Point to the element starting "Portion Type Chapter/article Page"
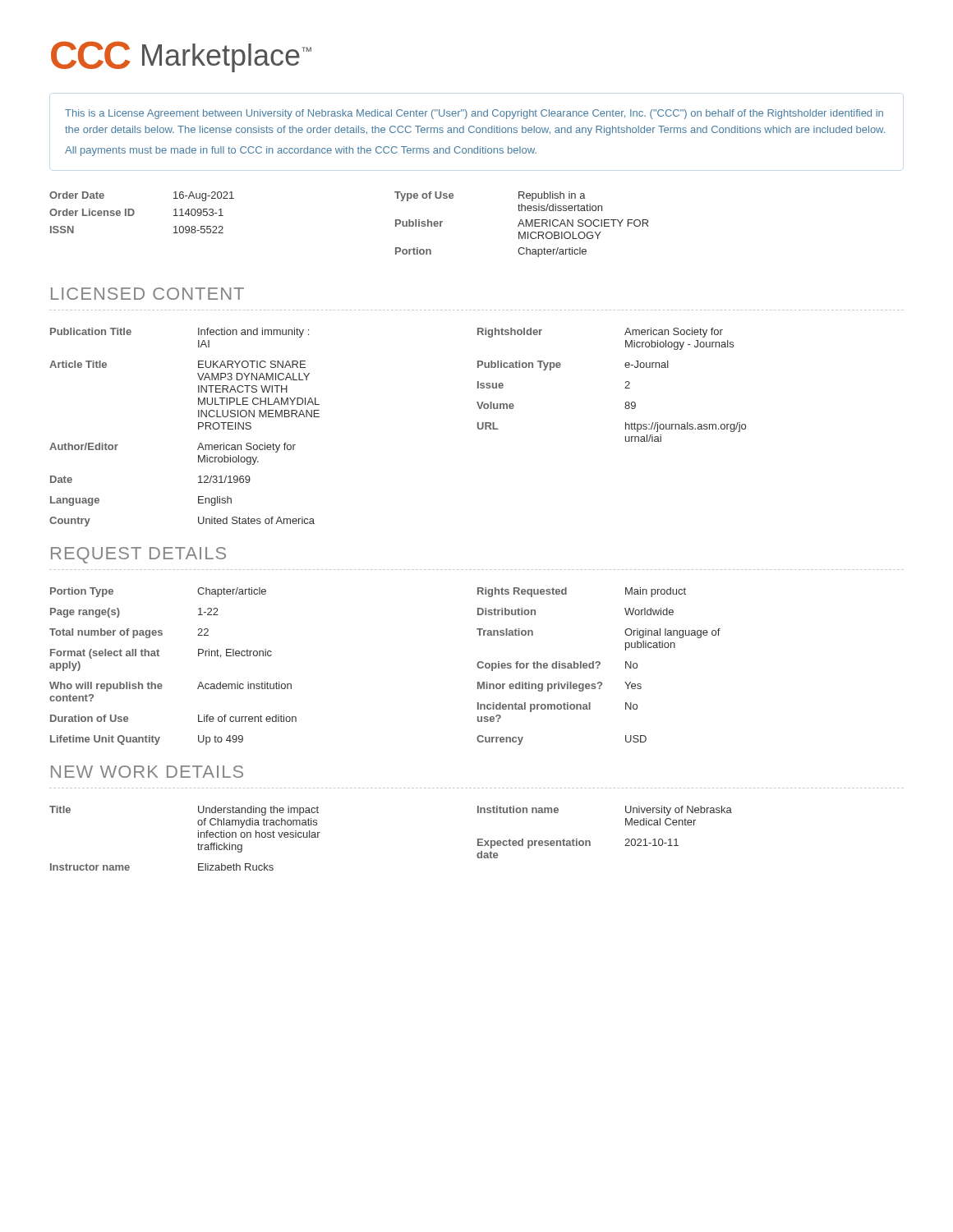Screen dimensions: 1232x953 pos(476,669)
